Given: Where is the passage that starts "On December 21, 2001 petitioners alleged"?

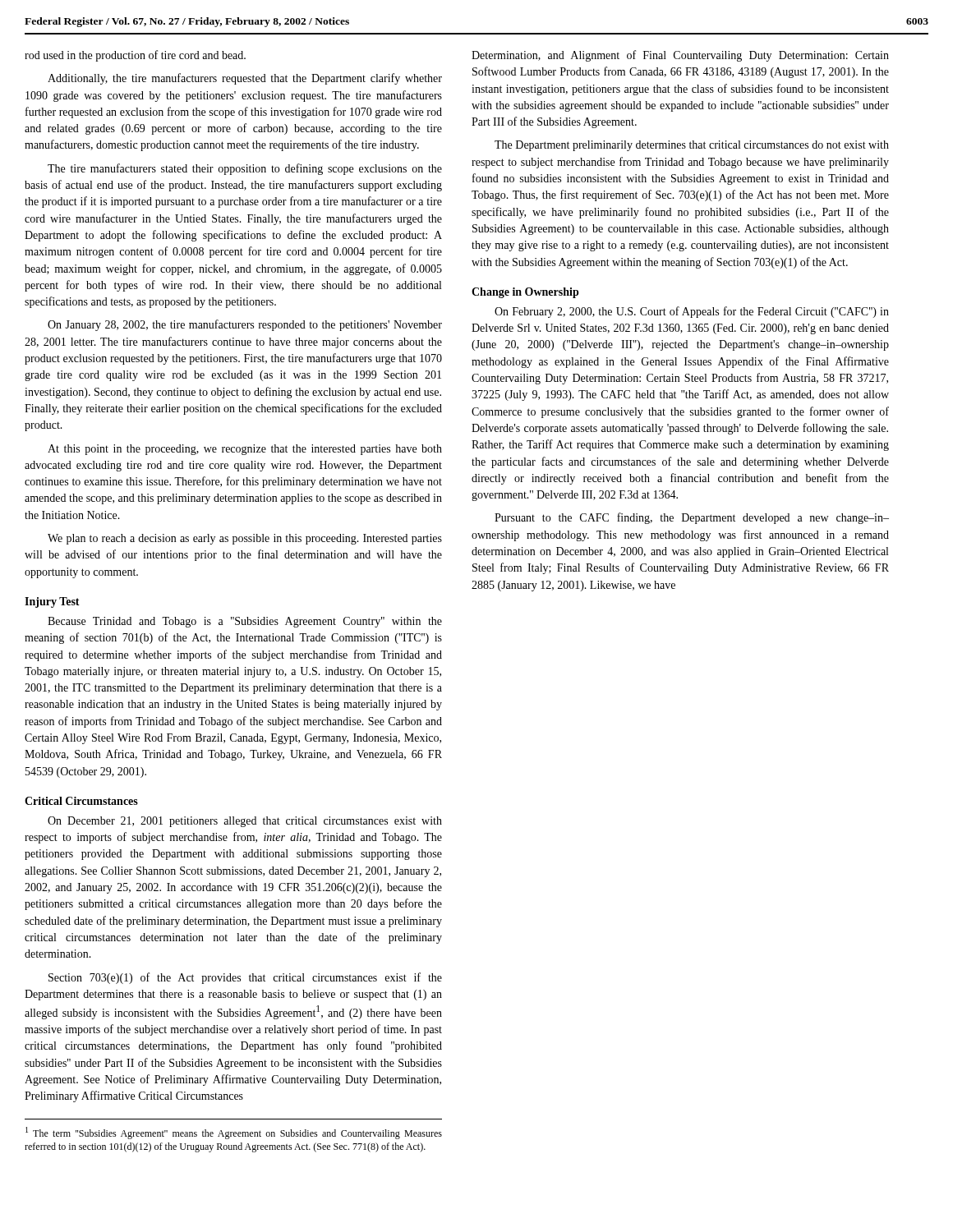Looking at the screenshot, I should (x=233, y=888).
